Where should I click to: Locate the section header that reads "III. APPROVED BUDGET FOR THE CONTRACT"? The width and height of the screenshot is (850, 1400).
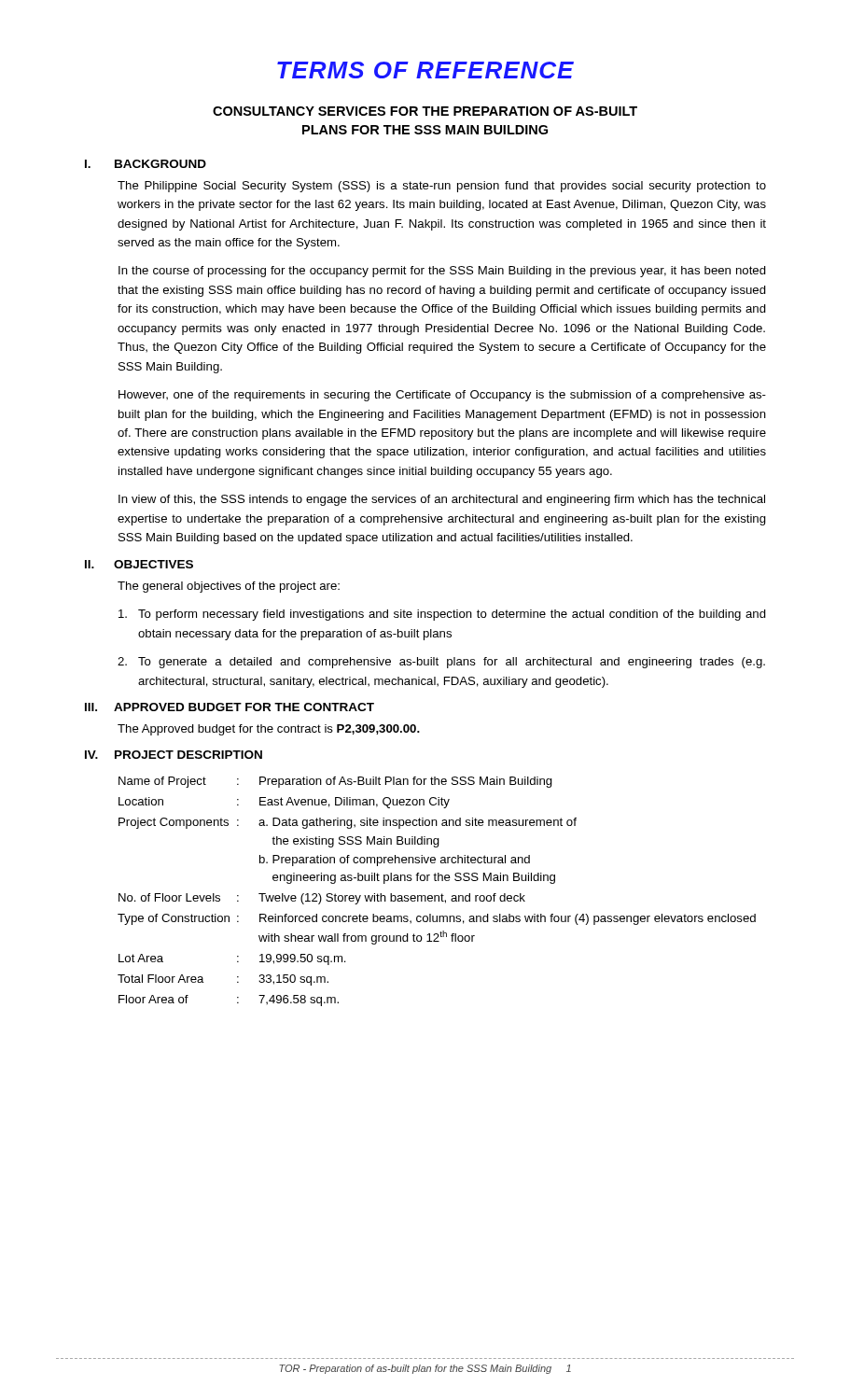[x=229, y=707]
